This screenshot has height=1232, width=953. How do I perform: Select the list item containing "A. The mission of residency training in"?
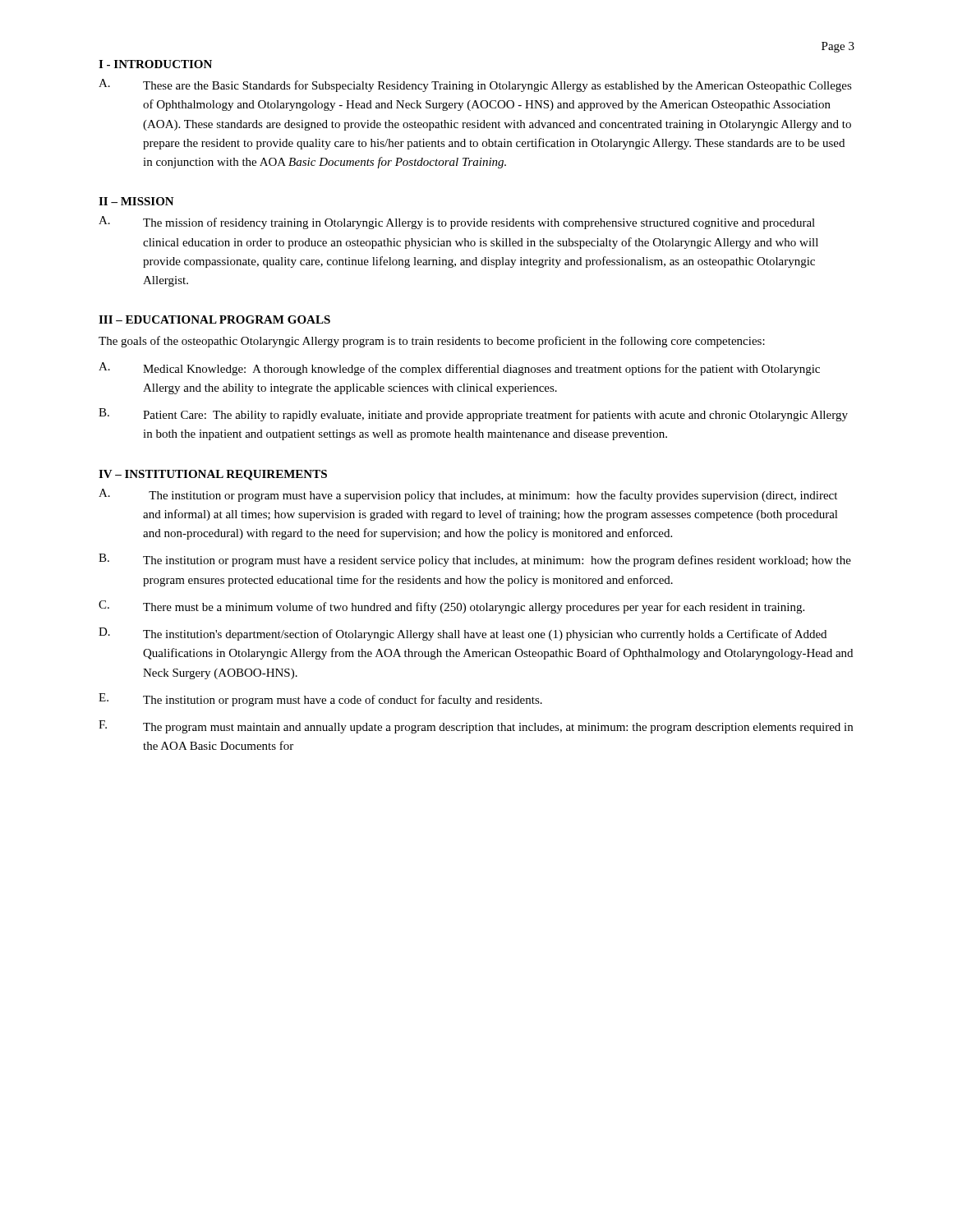[476, 252]
